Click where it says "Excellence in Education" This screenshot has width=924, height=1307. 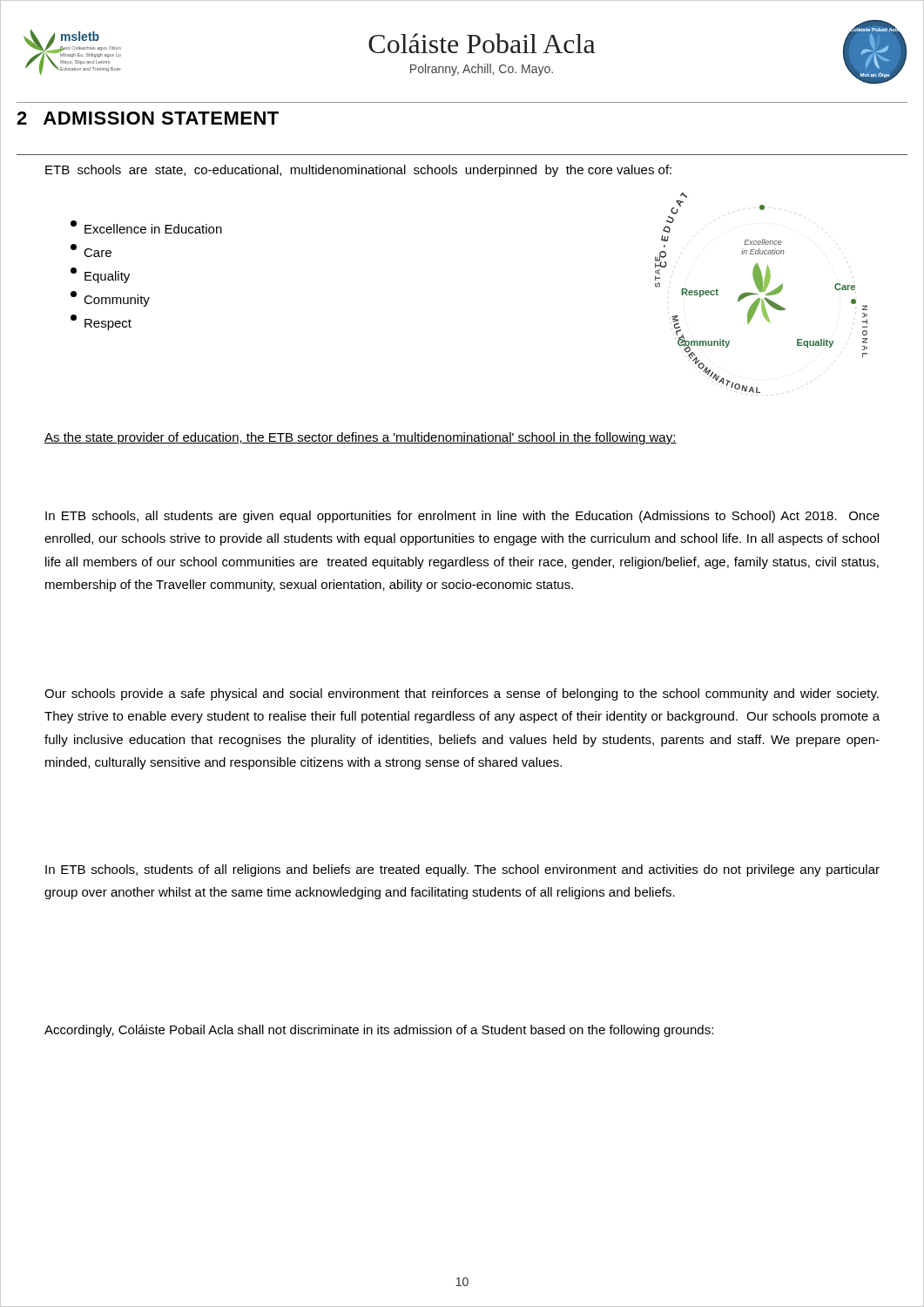pyautogui.click(x=146, y=229)
